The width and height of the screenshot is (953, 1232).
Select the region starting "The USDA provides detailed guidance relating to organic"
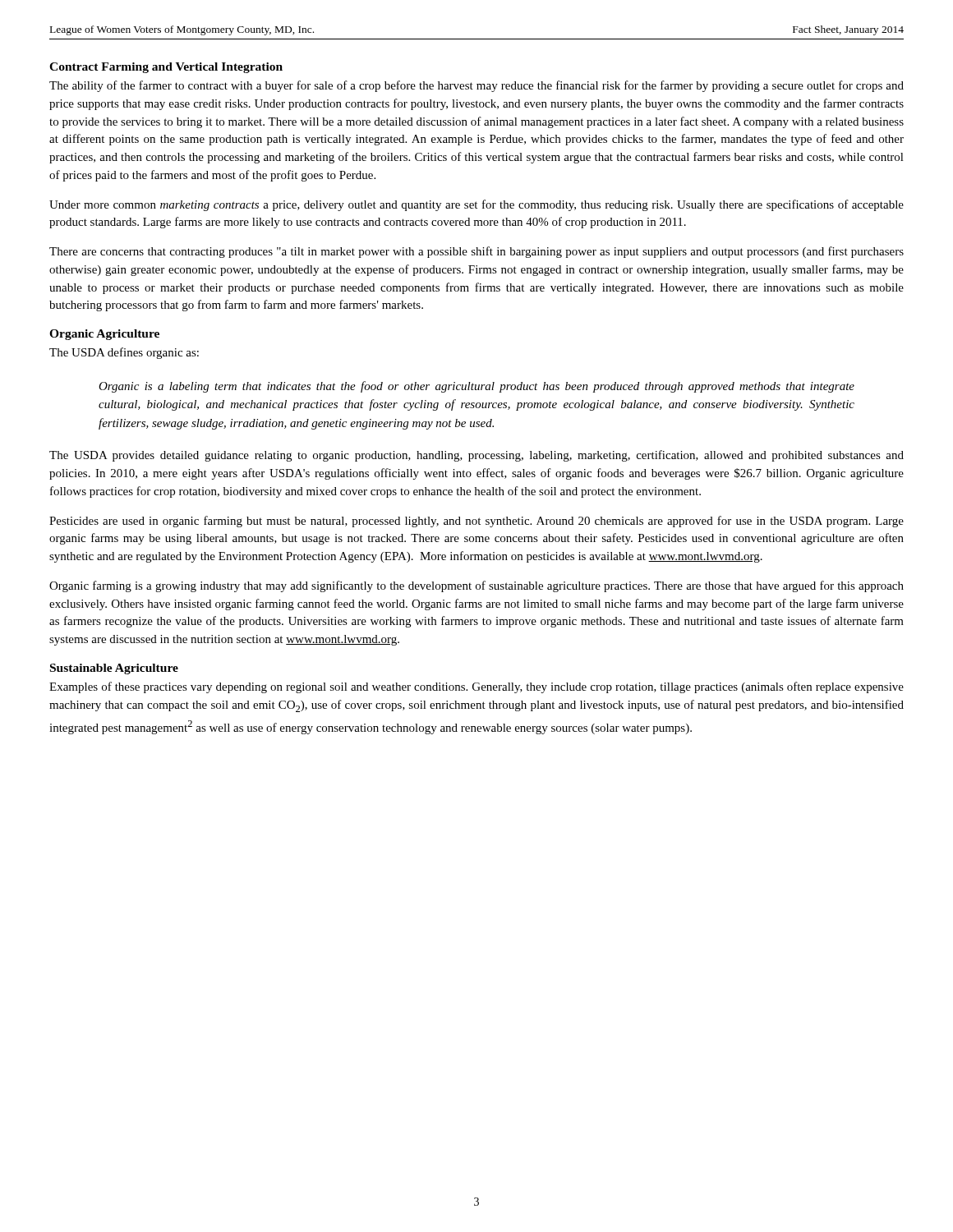coord(476,473)
